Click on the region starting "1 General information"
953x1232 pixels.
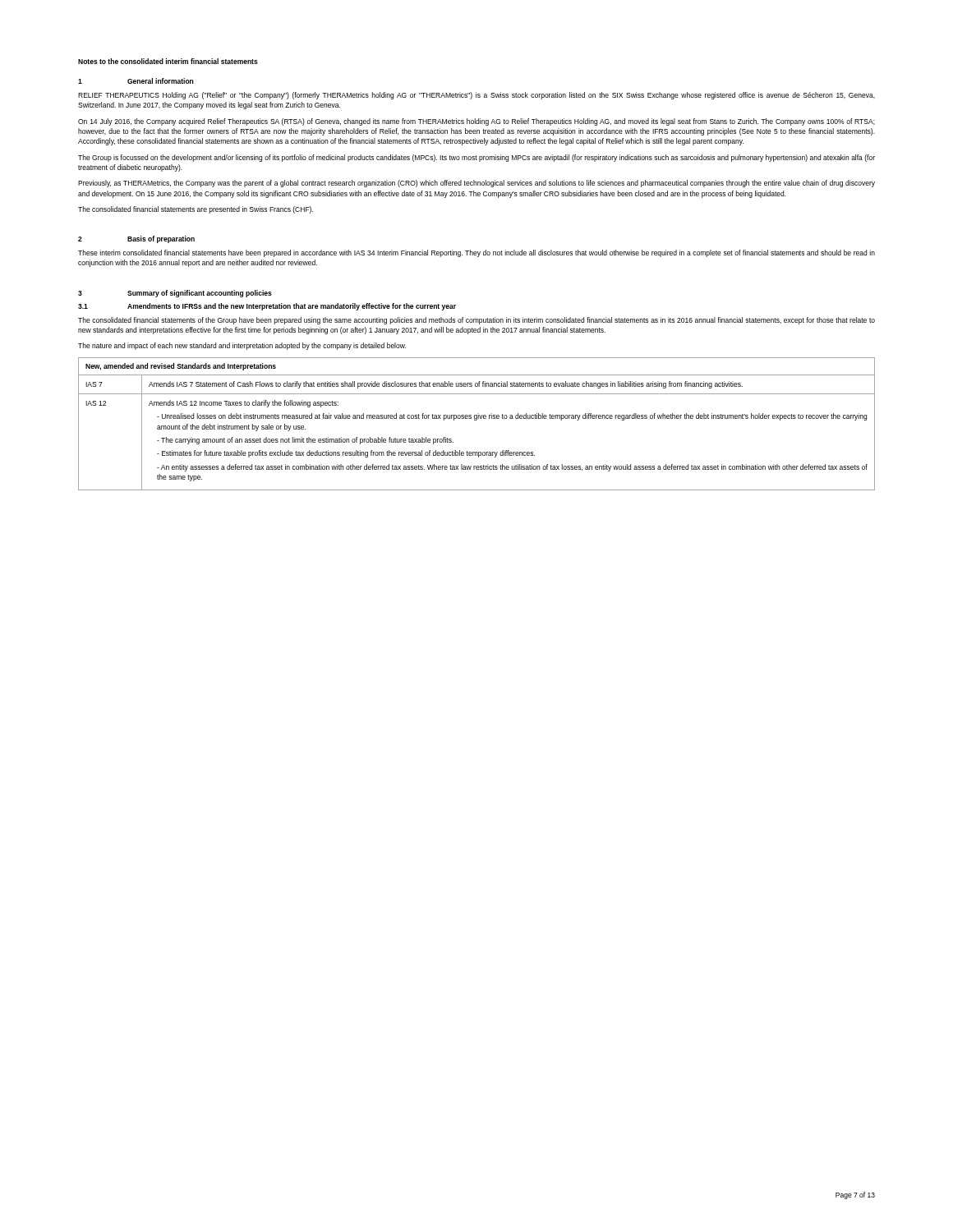[136, 81]
